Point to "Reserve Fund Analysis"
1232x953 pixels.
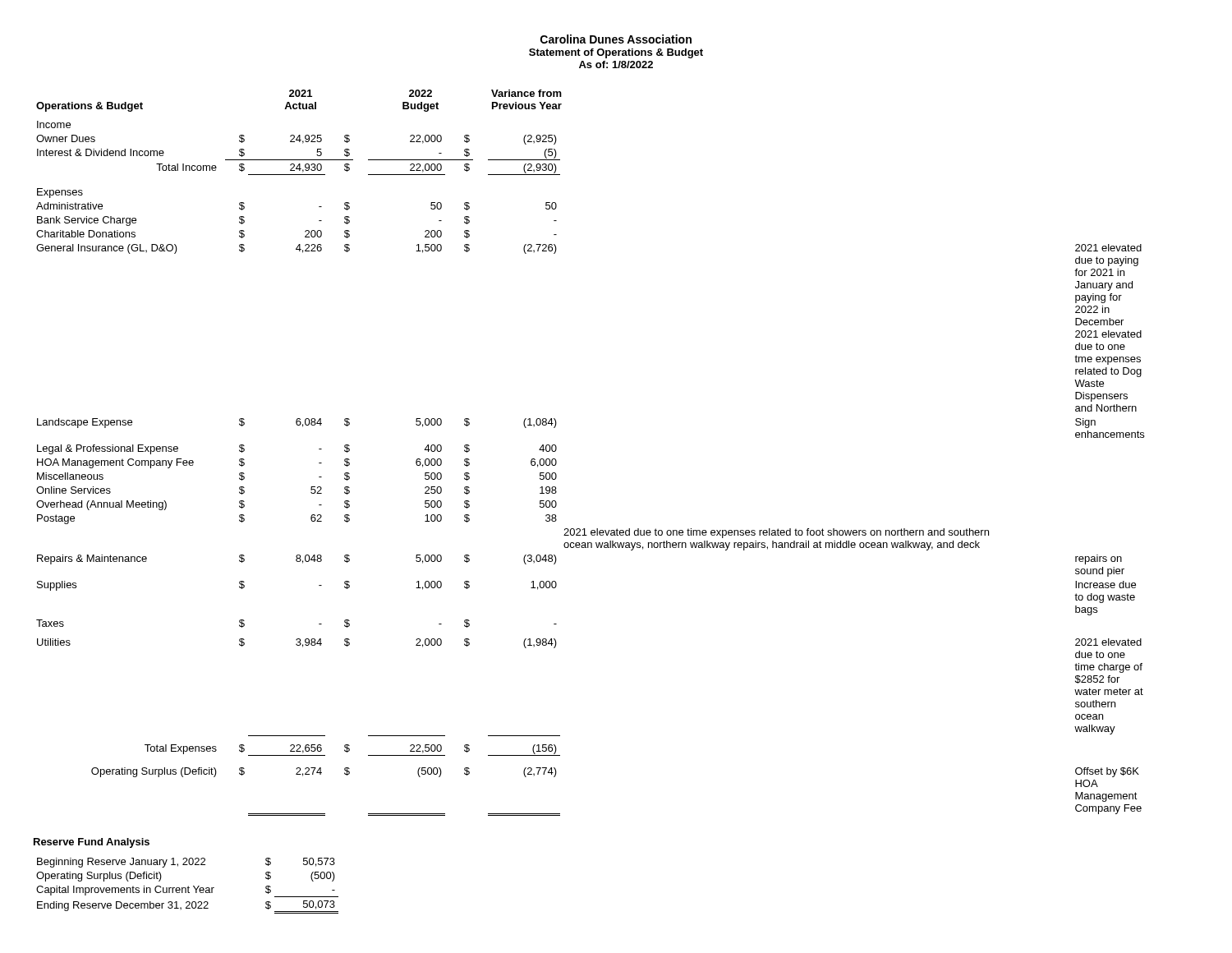click(x=91, y=842)
